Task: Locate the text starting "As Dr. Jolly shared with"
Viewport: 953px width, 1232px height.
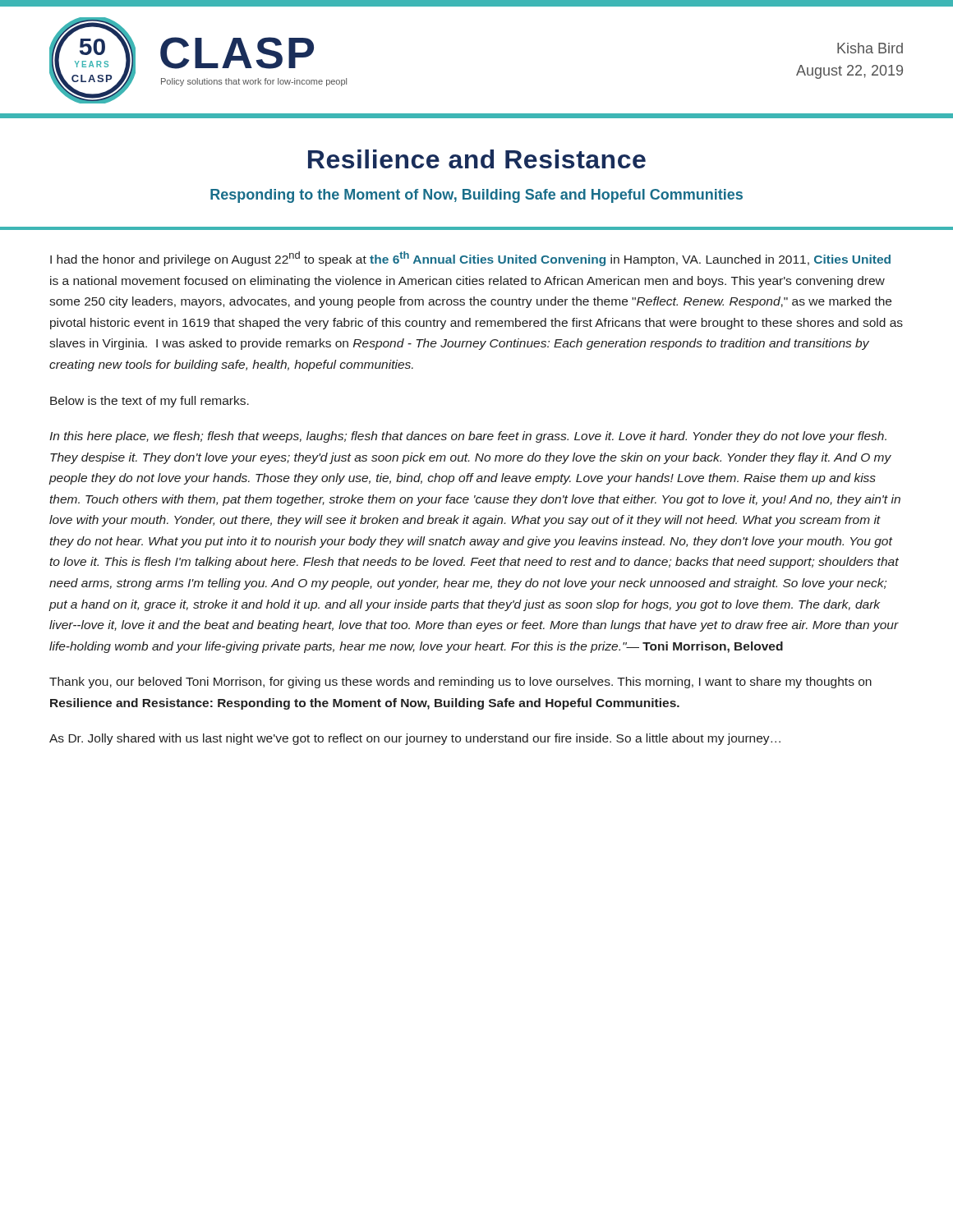Action: pos(416,738)
